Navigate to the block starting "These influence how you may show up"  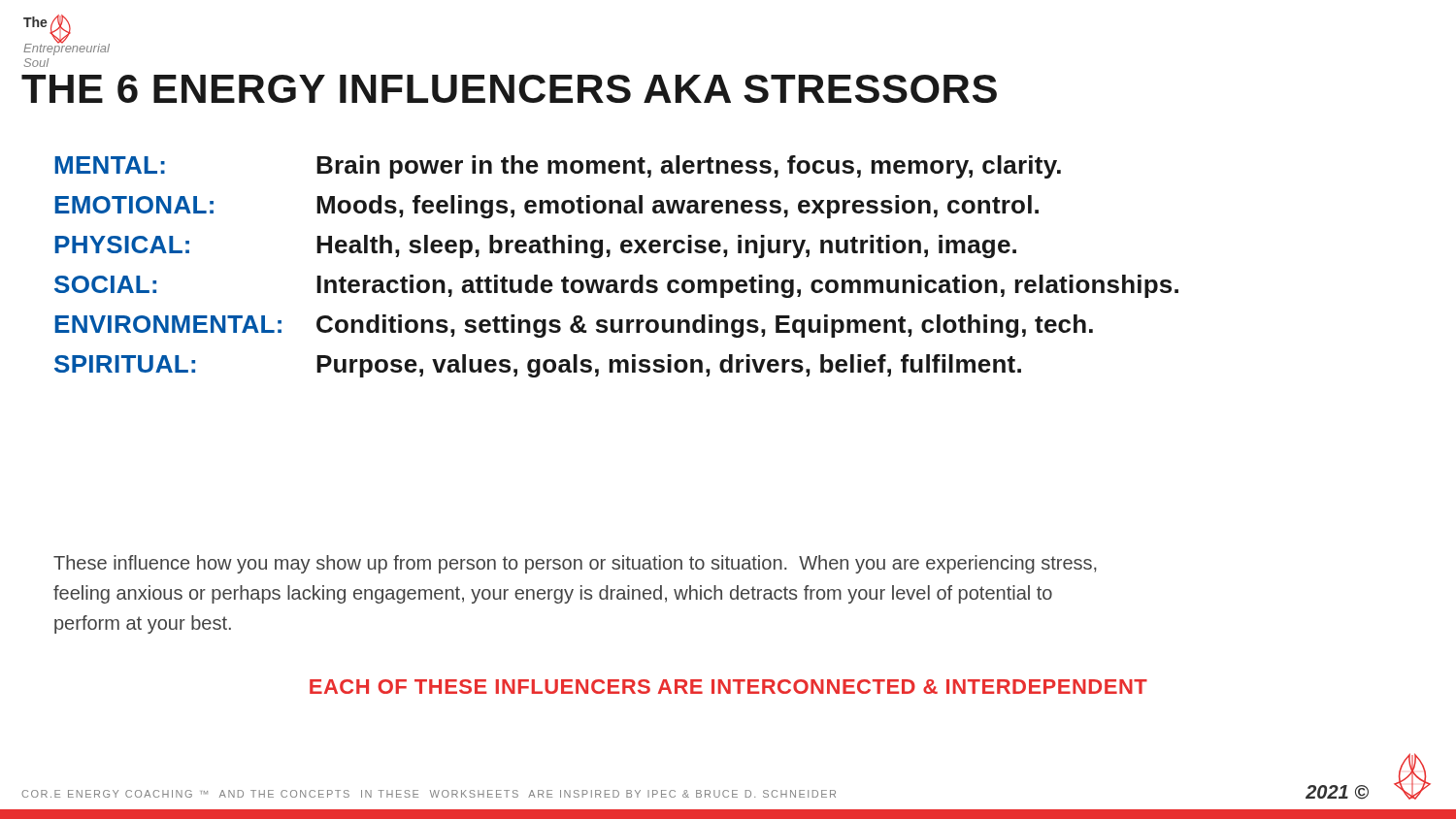[576, 593]
